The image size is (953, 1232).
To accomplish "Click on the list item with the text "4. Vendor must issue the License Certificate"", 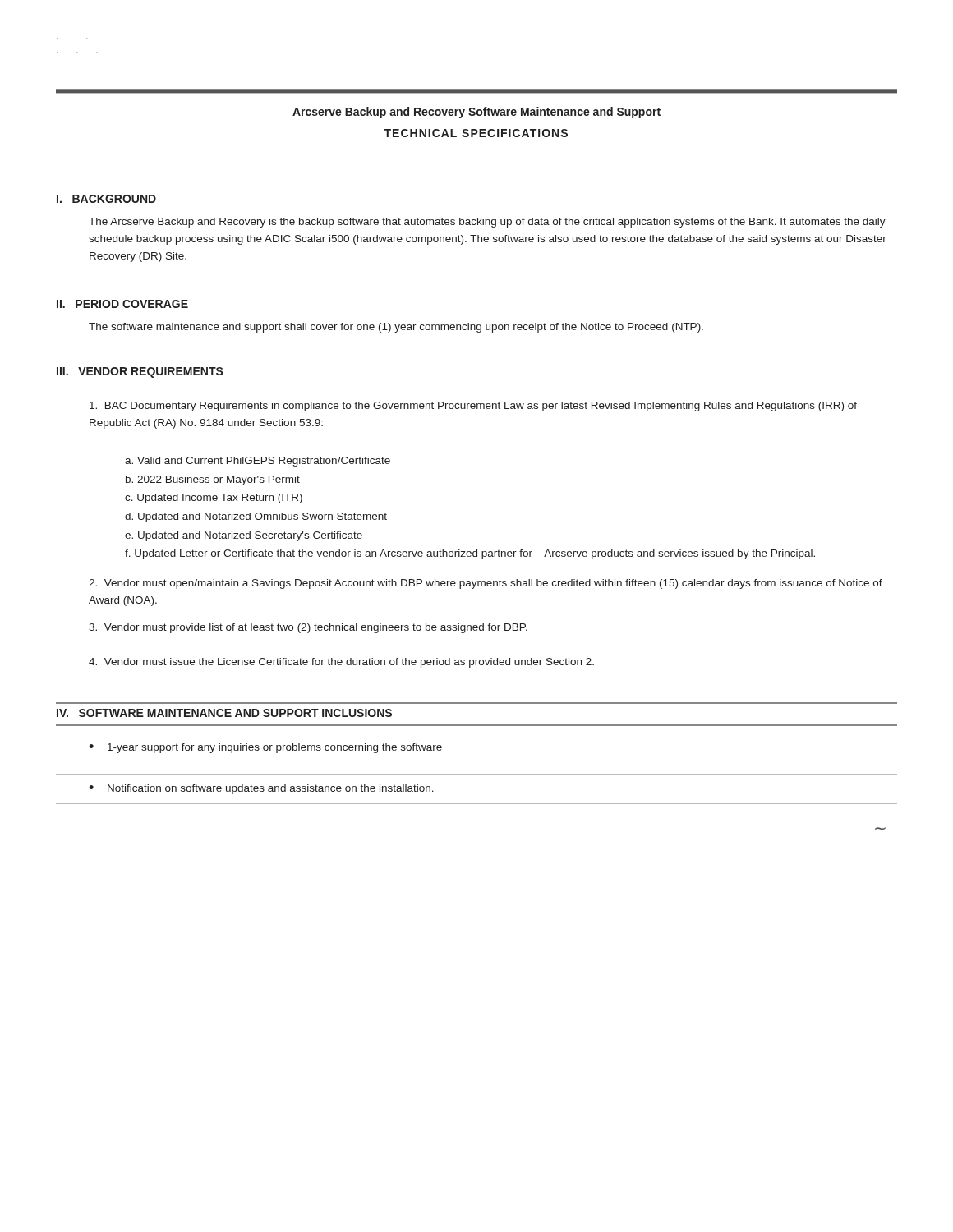I will 342,662.
